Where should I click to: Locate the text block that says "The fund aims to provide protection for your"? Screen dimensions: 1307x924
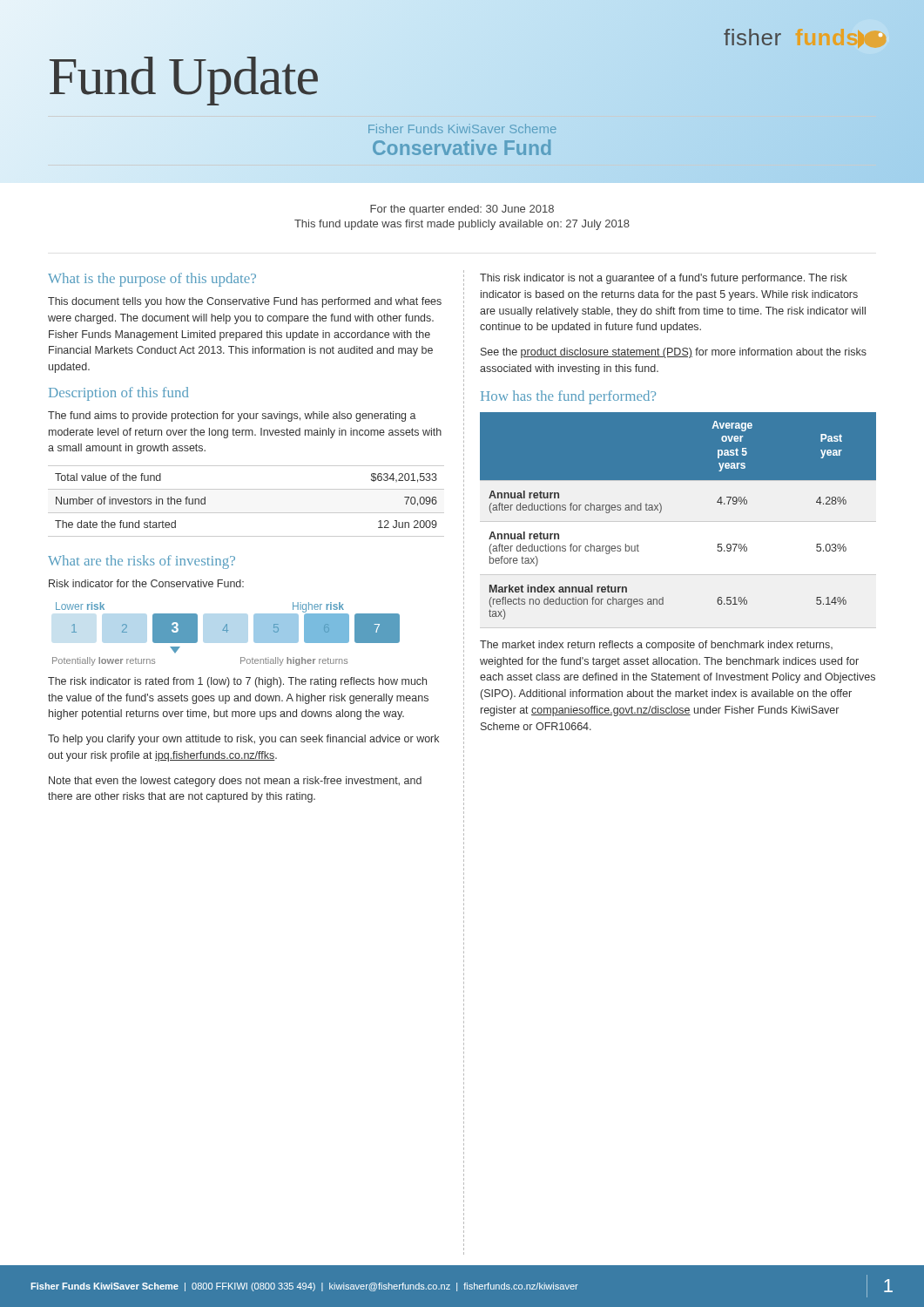coord(245,432)
